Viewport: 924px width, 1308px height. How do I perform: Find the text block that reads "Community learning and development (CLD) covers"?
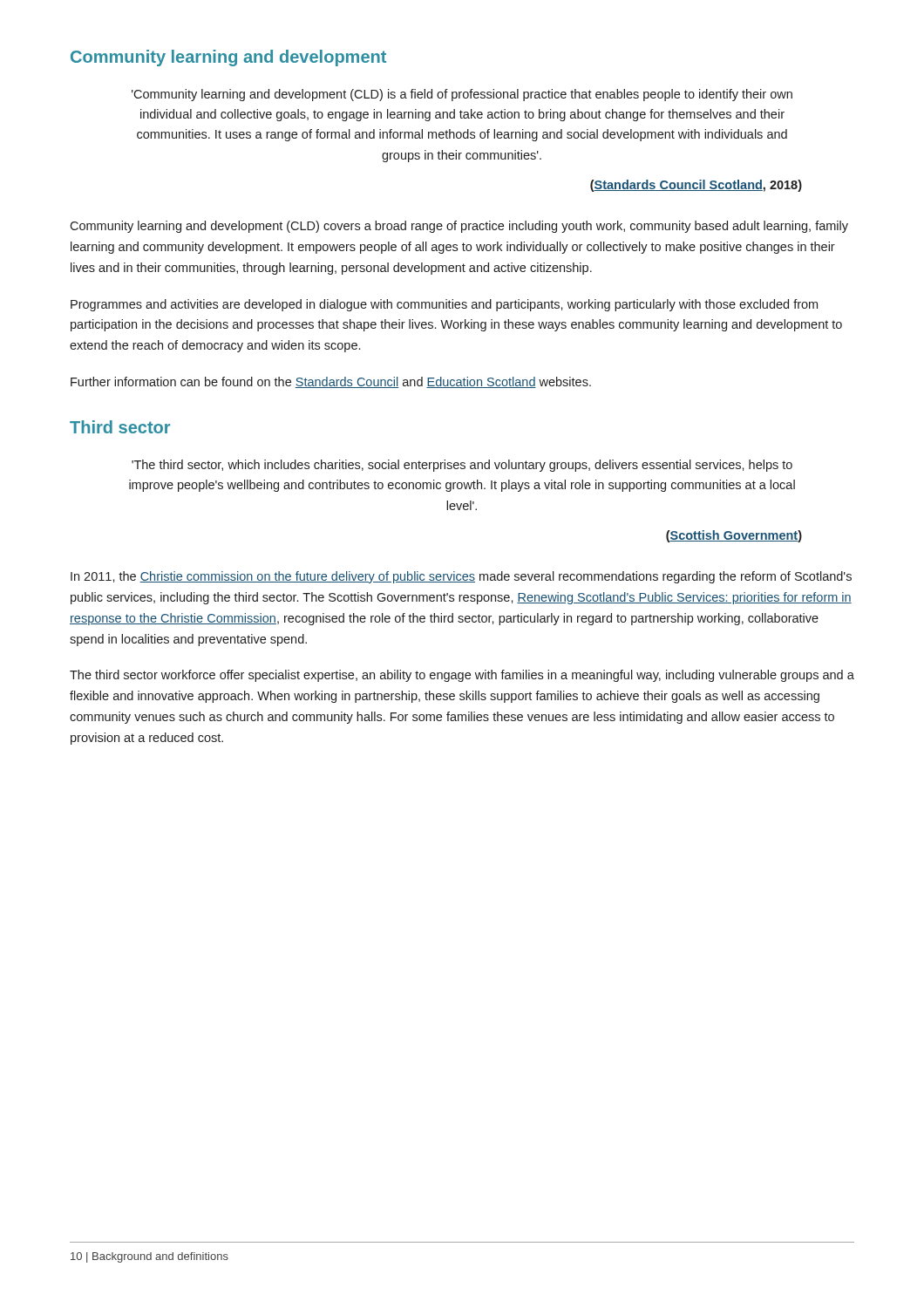point(459,246)
